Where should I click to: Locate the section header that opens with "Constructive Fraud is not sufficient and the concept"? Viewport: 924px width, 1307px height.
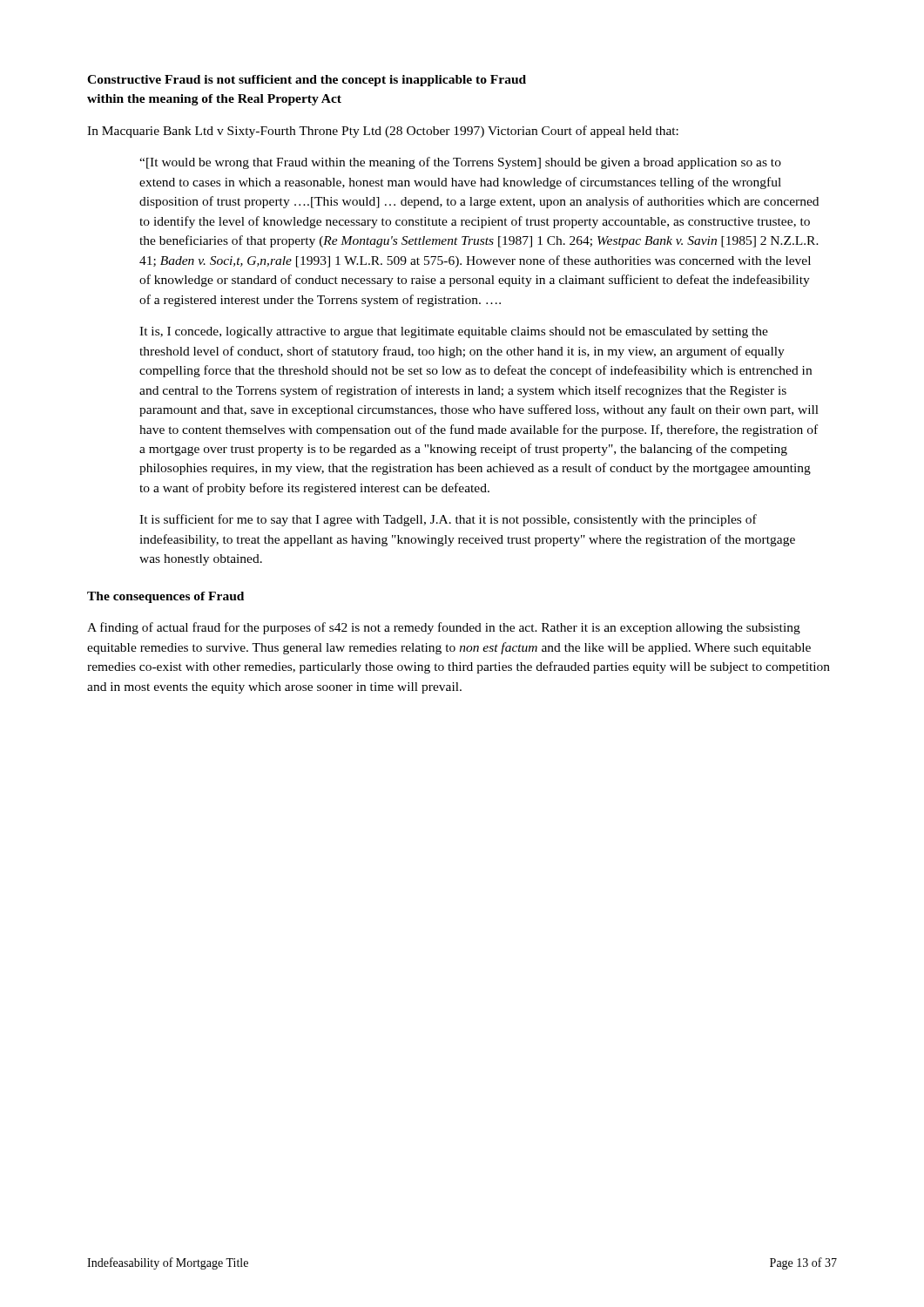point(307,89)
